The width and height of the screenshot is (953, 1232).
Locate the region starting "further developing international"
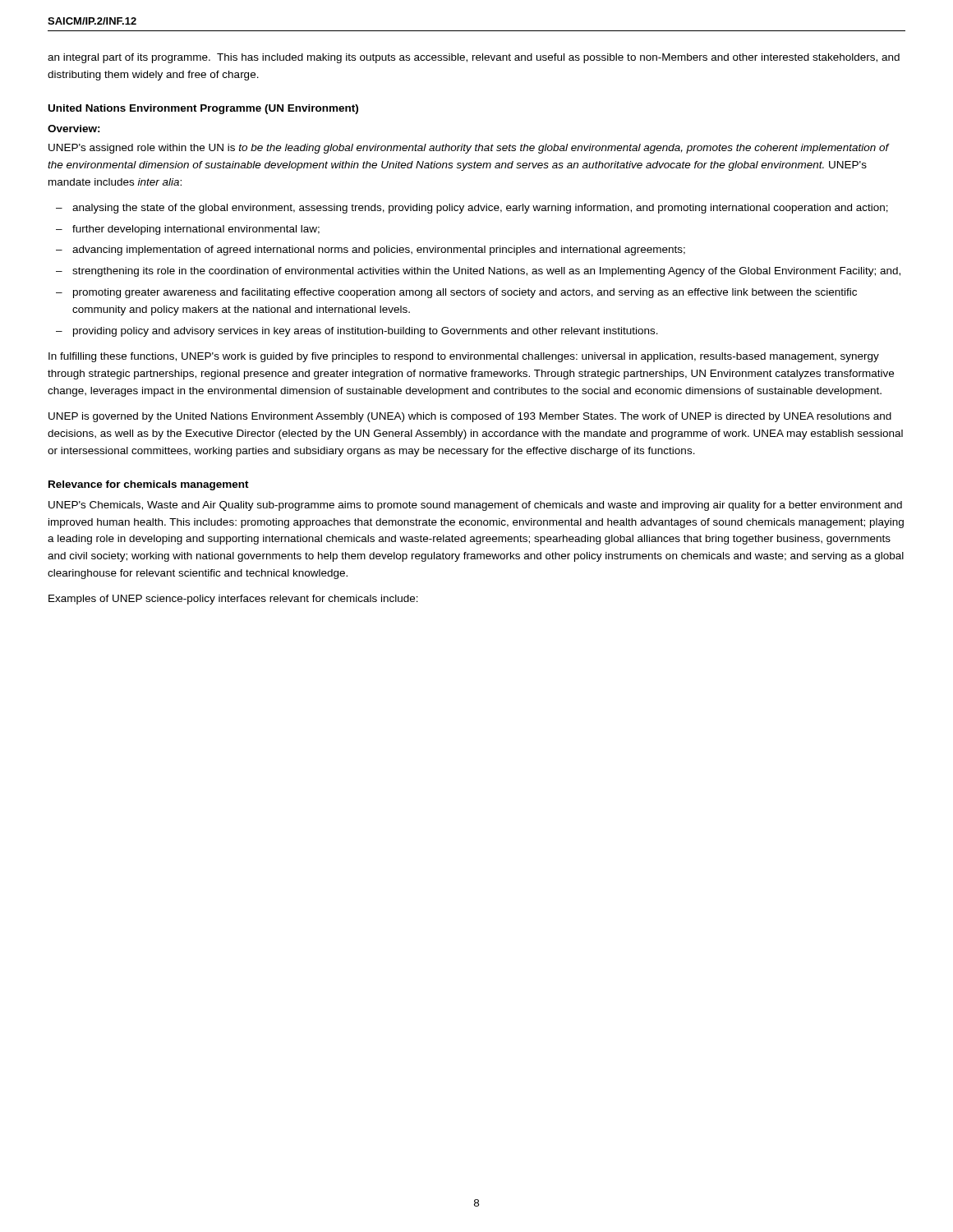196,228
